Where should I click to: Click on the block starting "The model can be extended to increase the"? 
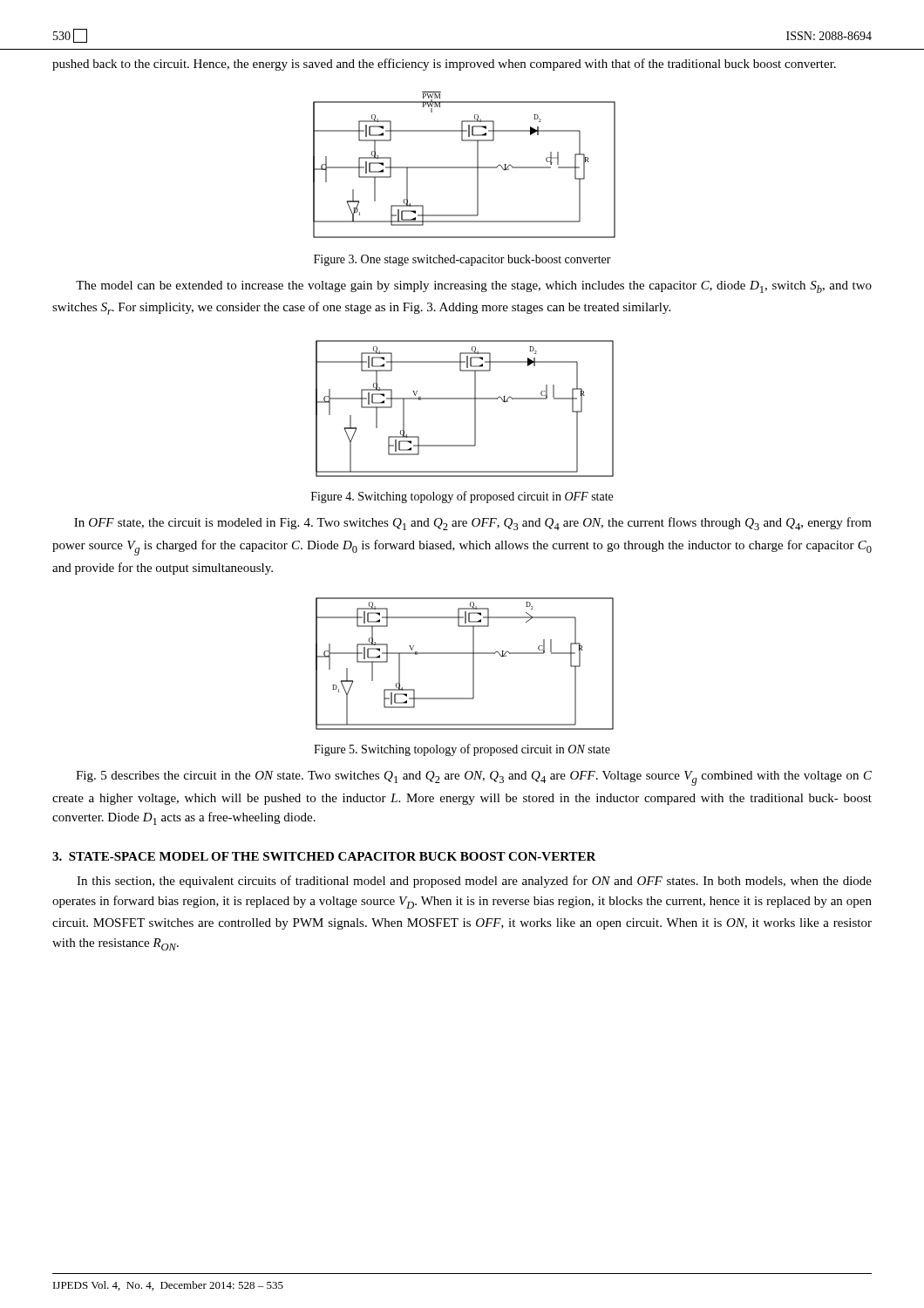462,298
